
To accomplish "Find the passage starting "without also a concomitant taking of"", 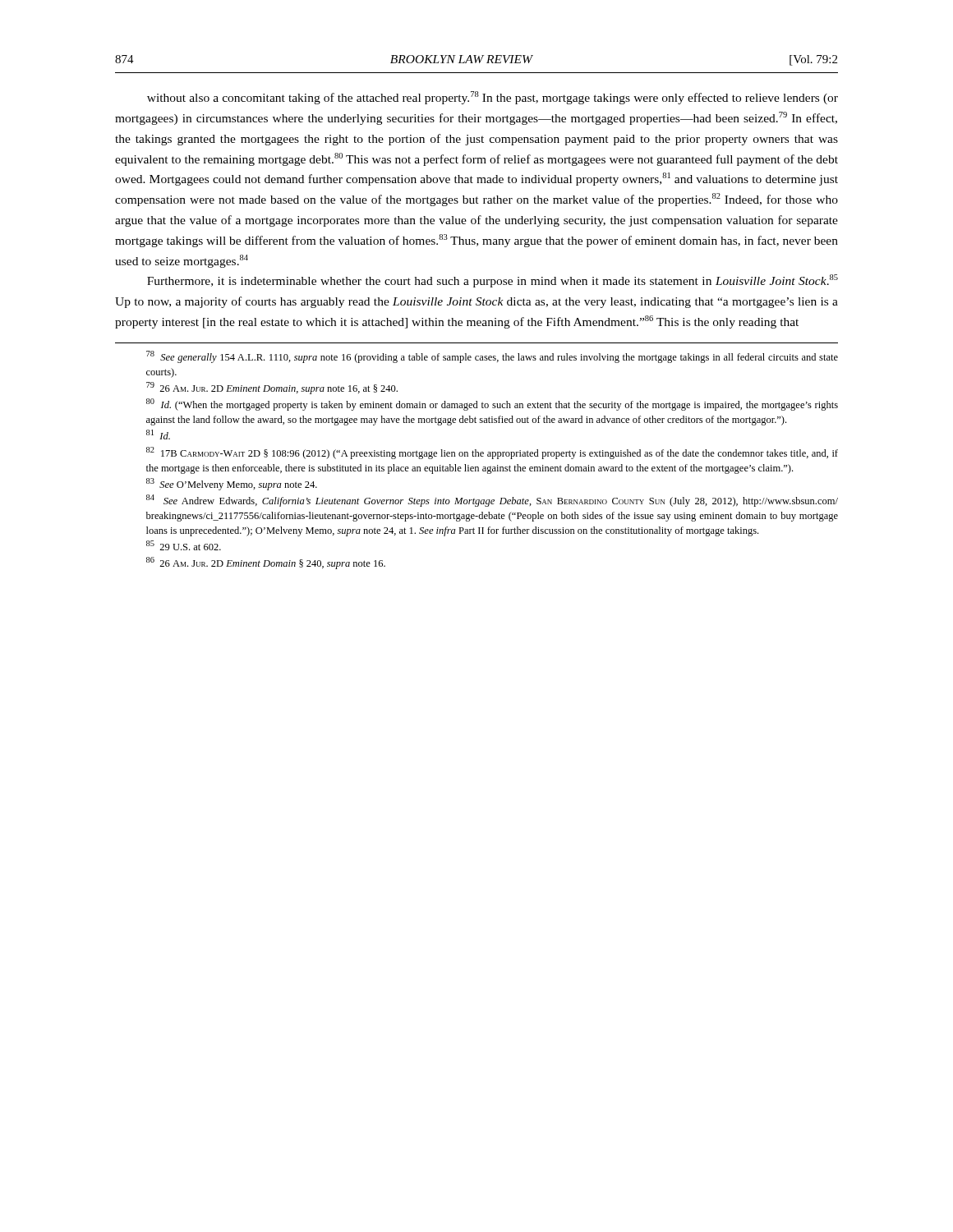I will click(x=476, y=180).
